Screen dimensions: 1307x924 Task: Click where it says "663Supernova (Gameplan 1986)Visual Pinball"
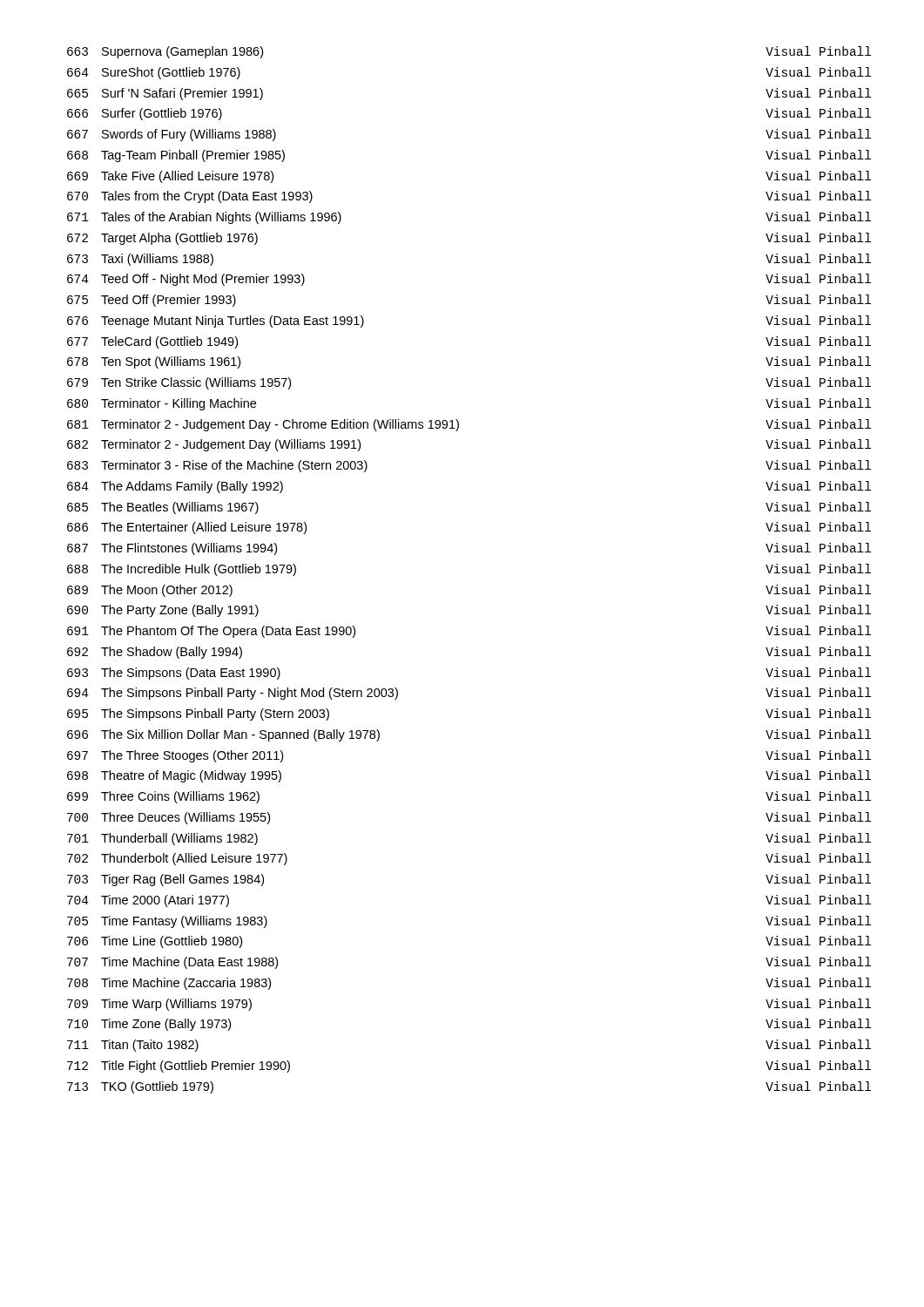[189, 52]
